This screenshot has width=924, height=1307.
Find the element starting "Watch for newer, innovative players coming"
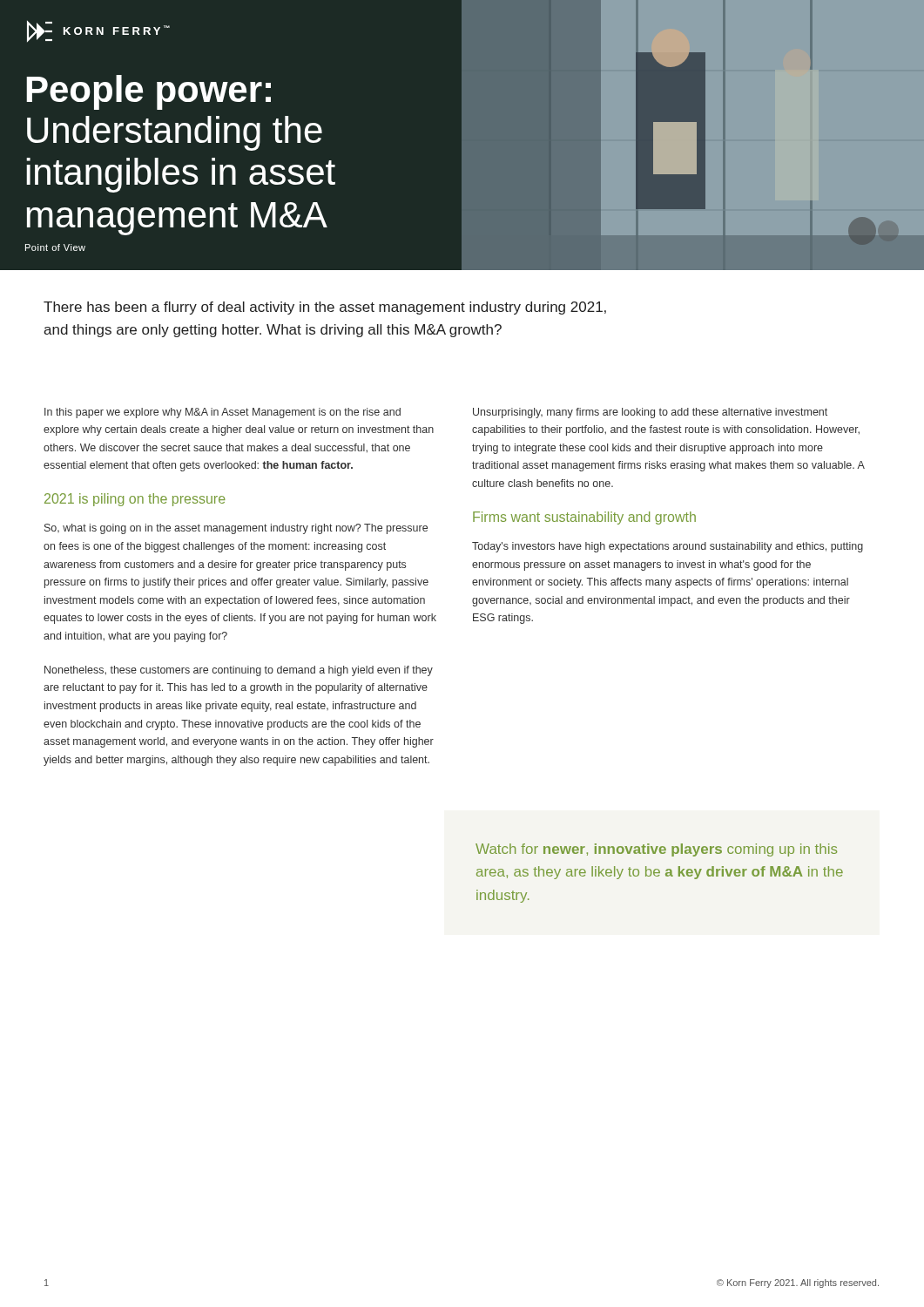click(662, 873)
